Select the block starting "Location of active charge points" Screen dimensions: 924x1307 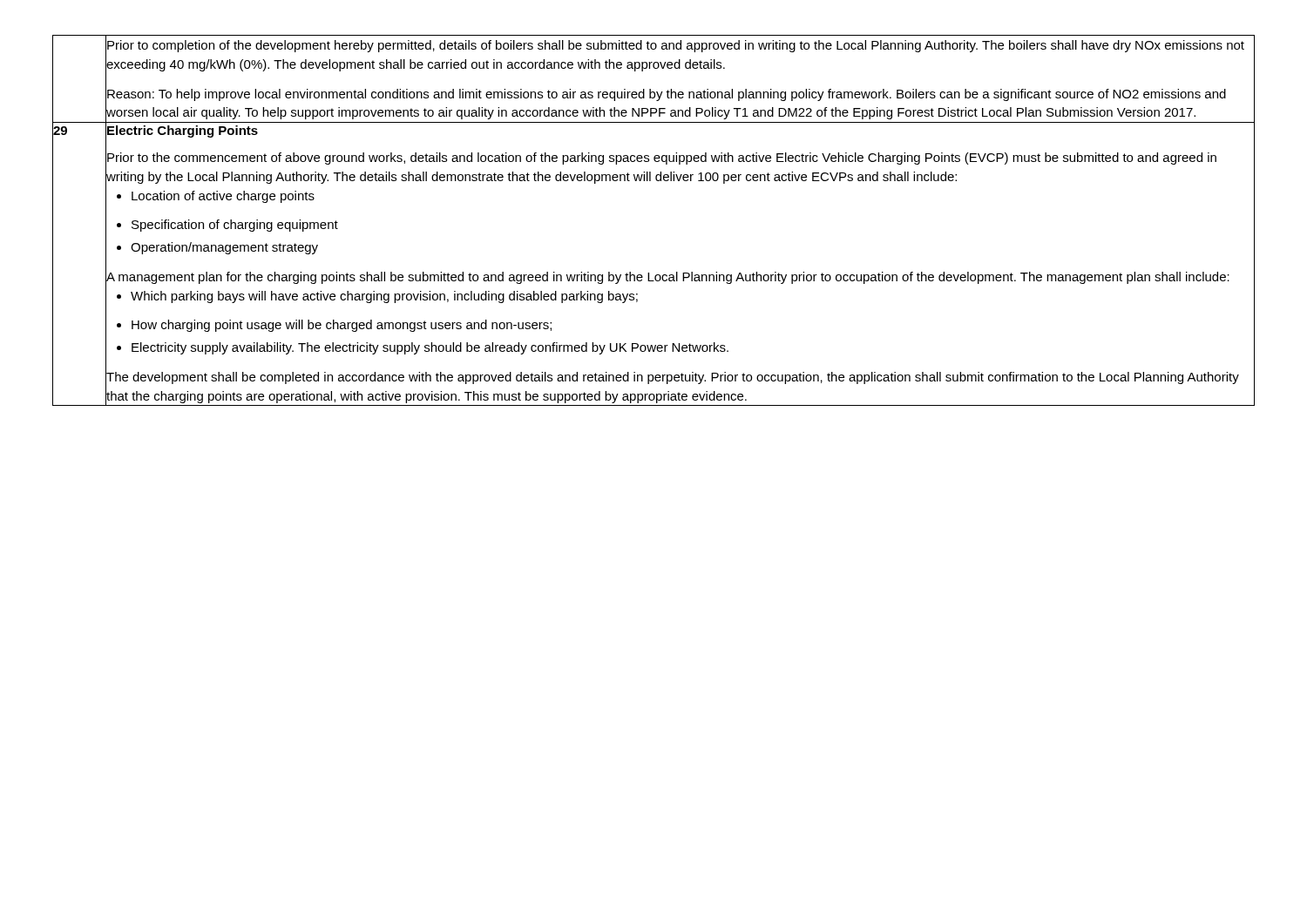tap(210, 196)
